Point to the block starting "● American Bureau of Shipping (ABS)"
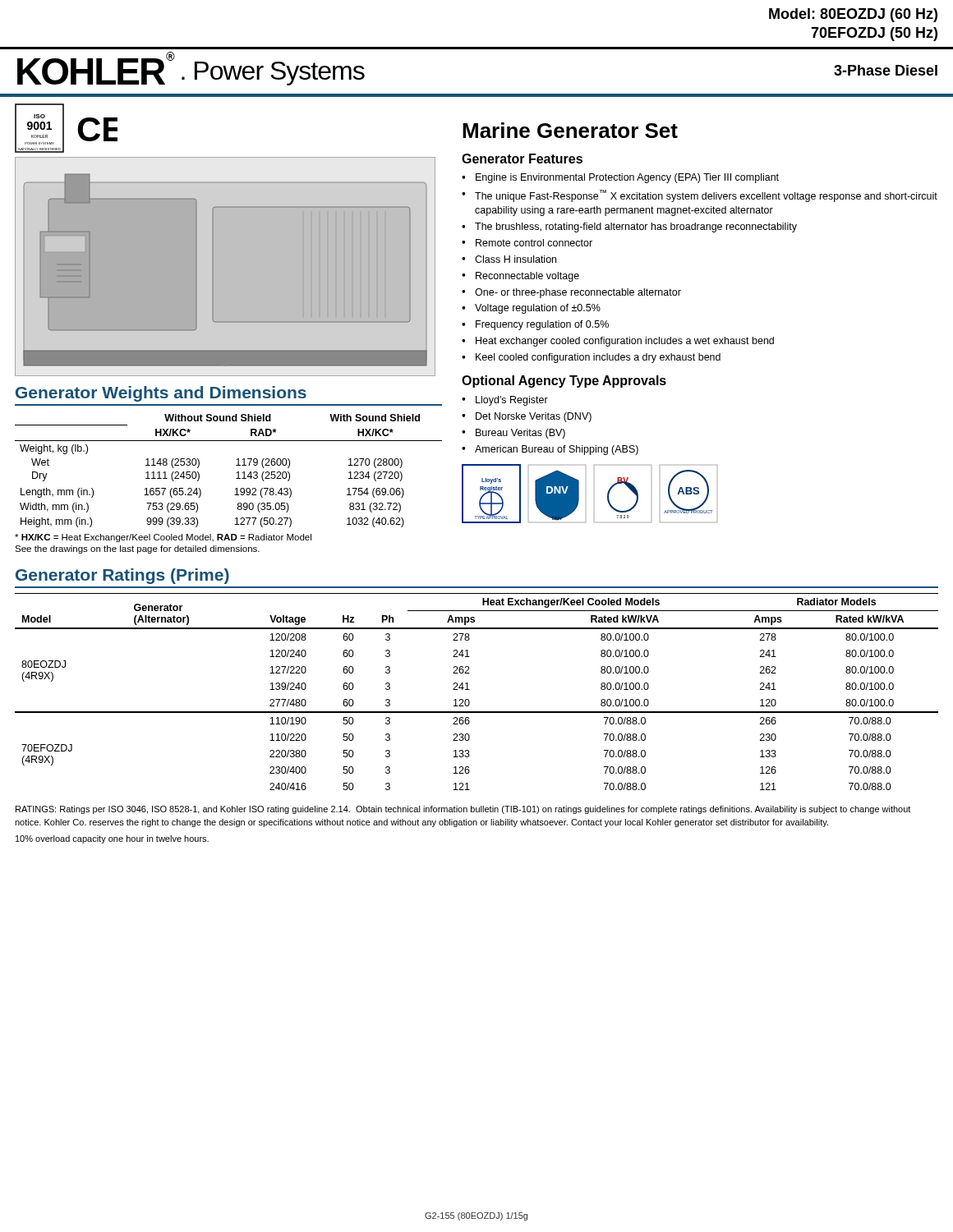The height and width of the screenshot is (1232, 953). point(550,449)
